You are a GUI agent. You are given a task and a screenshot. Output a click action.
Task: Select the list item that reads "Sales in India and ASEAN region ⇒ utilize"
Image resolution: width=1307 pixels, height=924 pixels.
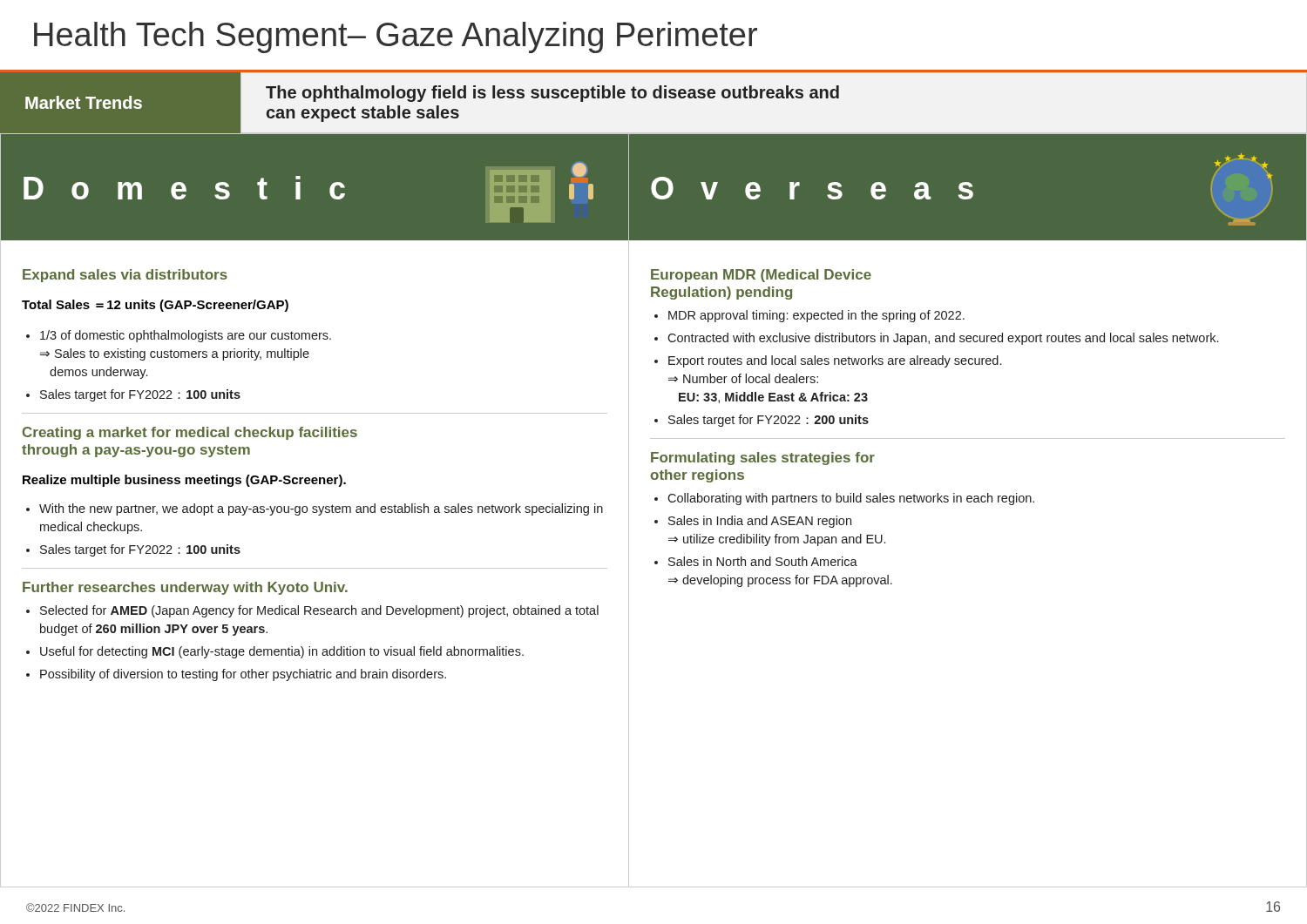pyautogui.click(x=777, y=530)
